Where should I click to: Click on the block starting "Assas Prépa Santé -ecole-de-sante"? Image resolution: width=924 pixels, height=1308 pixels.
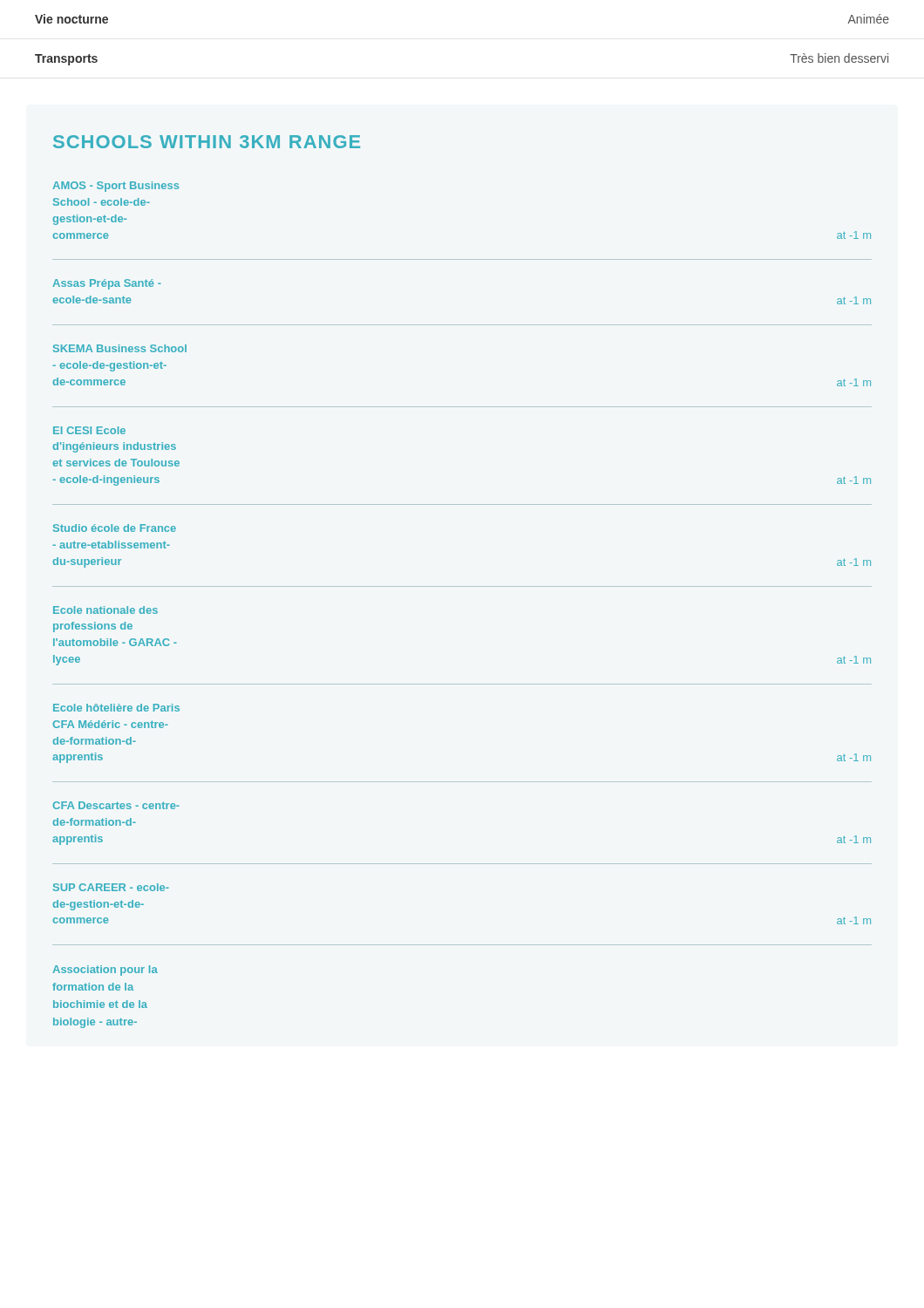click(107, 284)
